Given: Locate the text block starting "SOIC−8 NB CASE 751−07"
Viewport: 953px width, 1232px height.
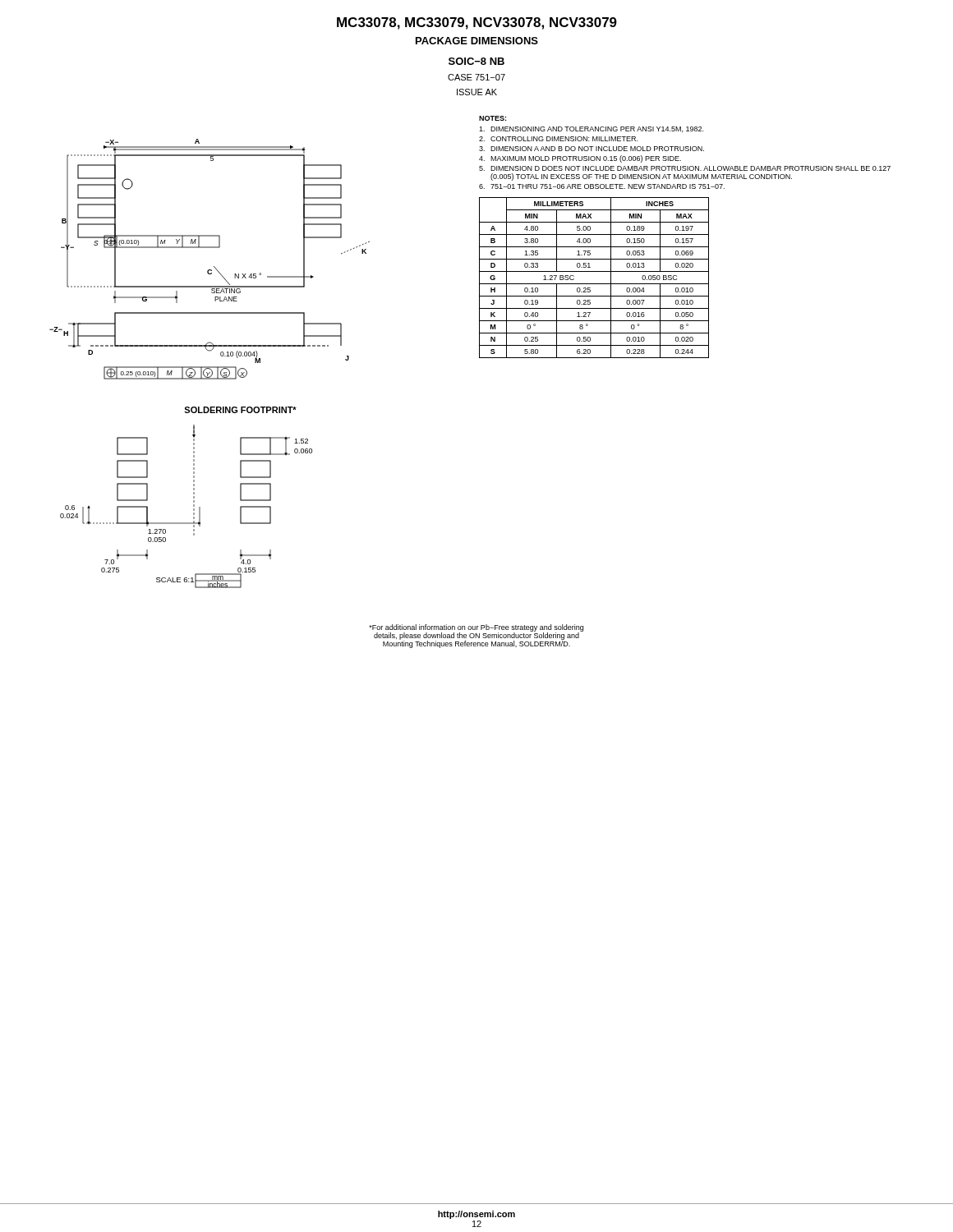Looking at the screenshot, I should tap(476, 76).
